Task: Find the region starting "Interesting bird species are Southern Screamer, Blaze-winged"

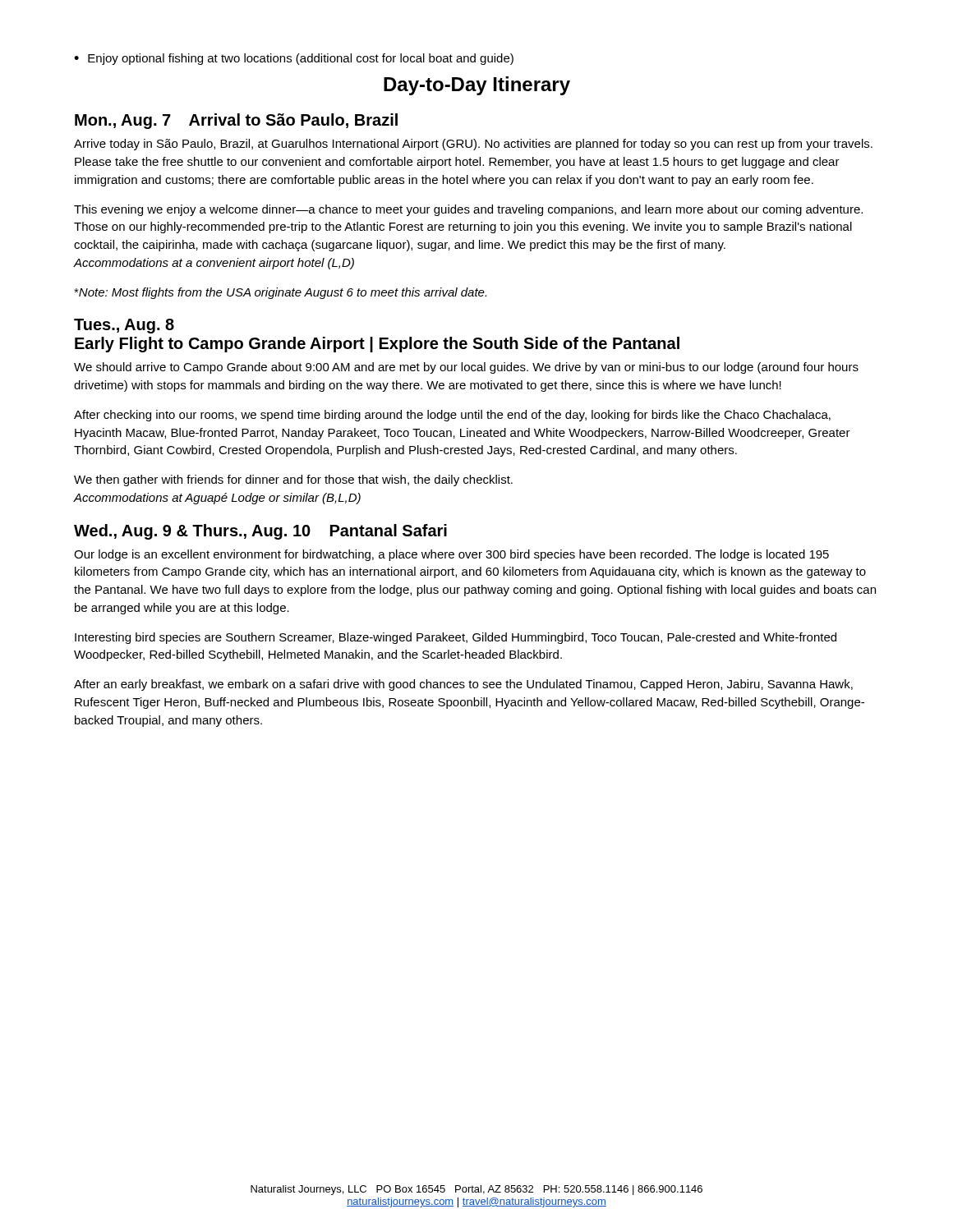Action: [x=456, y=646]
